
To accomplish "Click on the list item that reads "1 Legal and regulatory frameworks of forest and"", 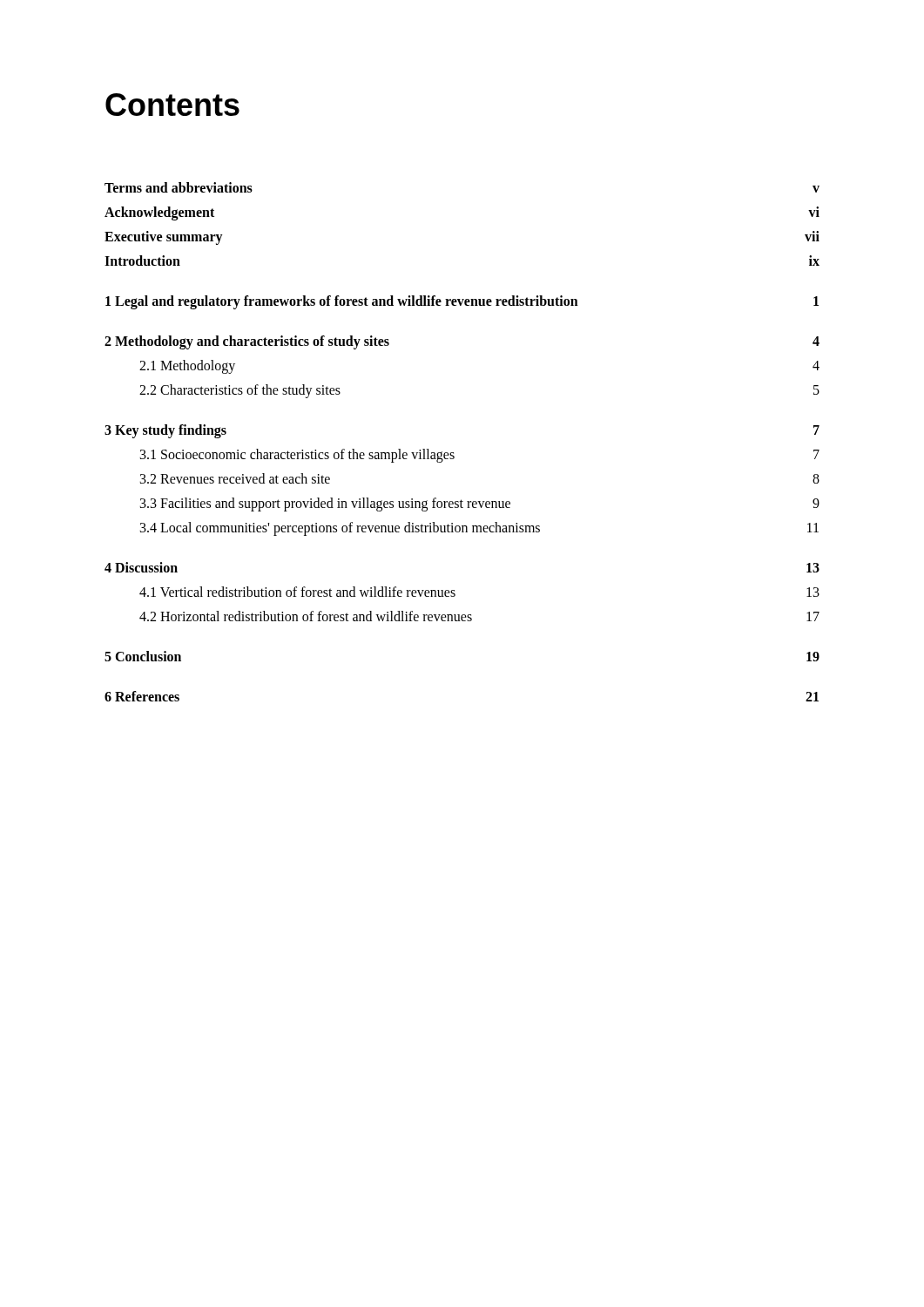I will tap(462, 301).
